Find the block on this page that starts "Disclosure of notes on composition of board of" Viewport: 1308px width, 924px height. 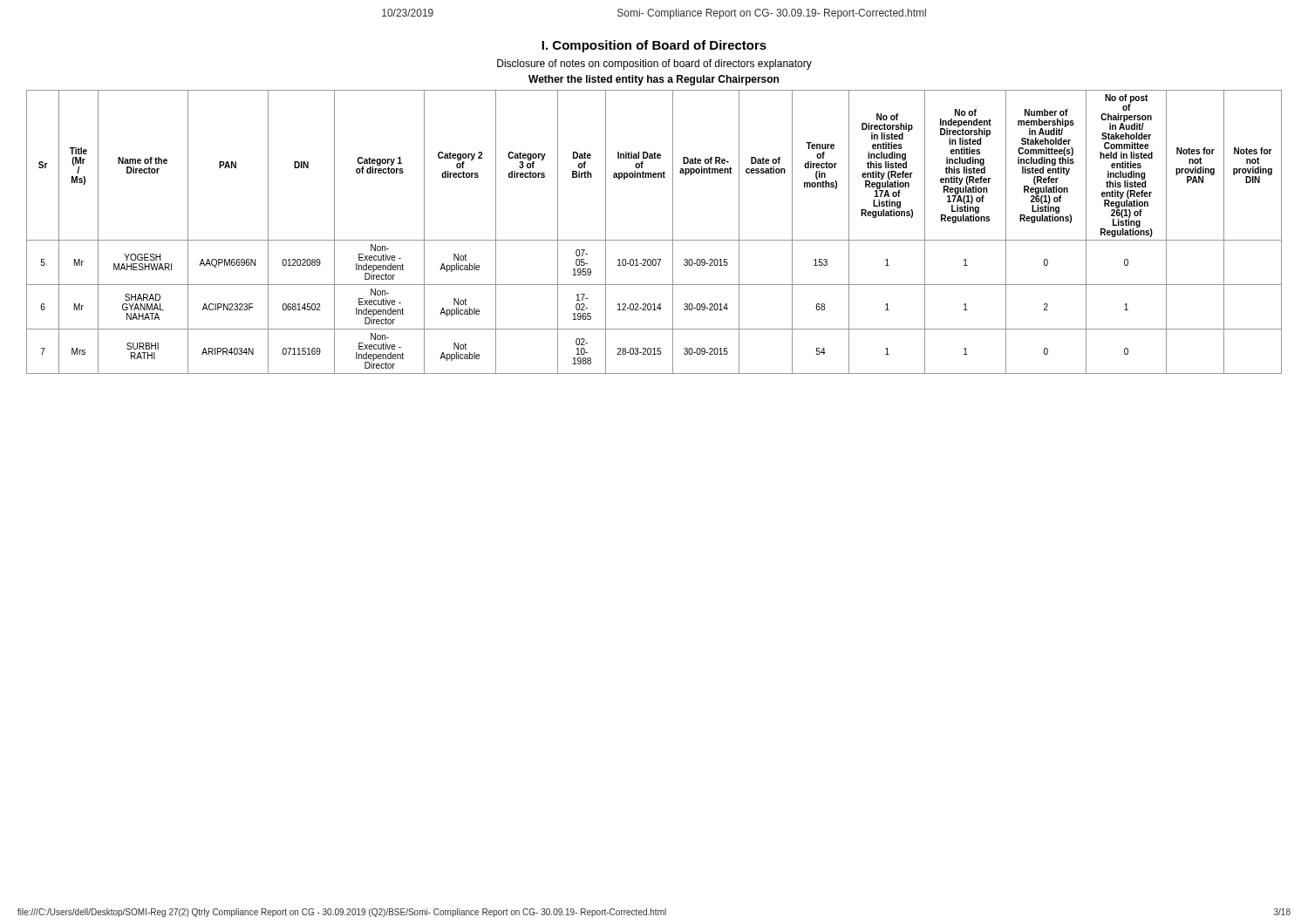(x=654, y=64)
